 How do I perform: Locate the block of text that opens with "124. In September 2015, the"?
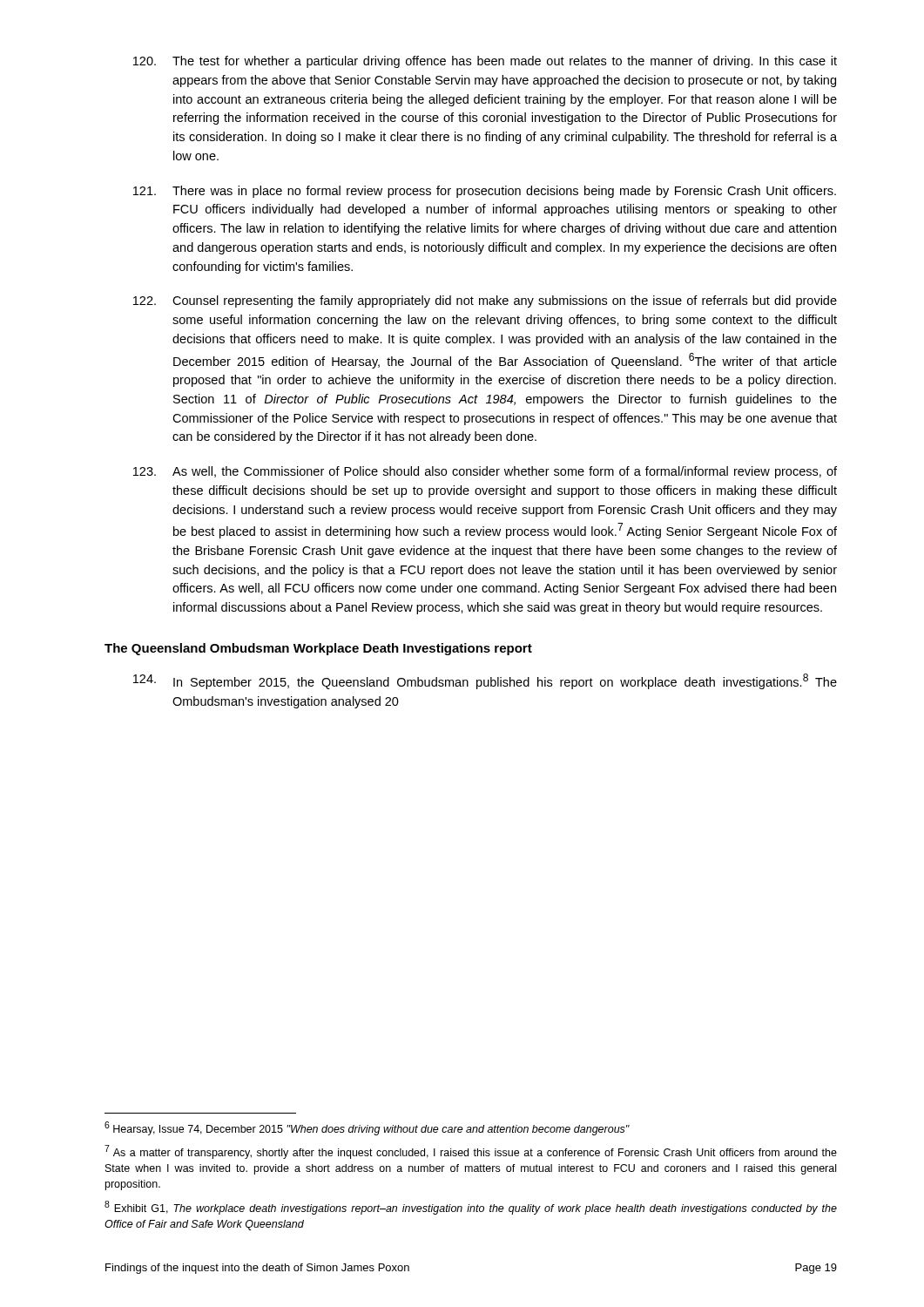click(x=471, y=691)
